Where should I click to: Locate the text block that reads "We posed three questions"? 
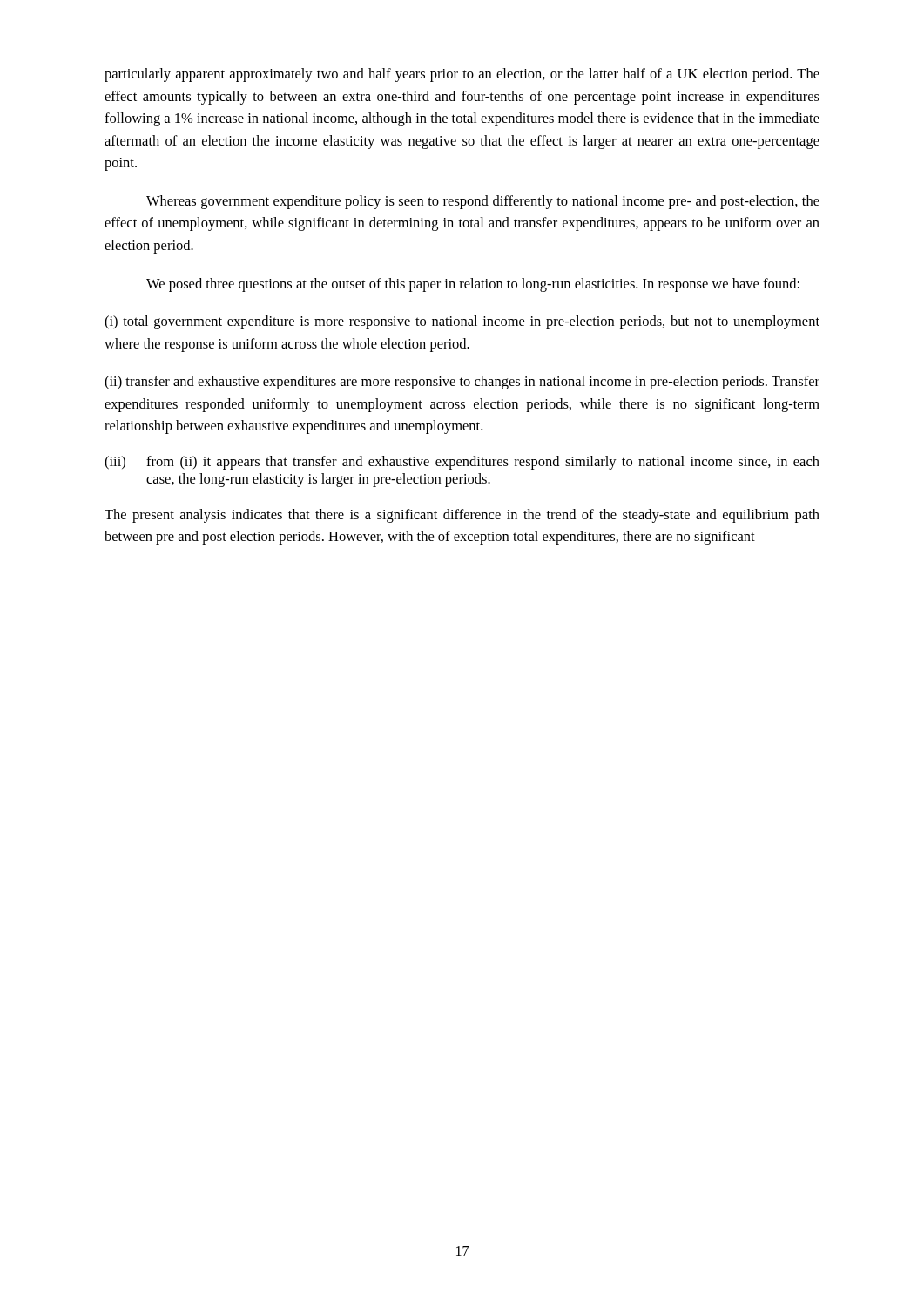(462, 283)
